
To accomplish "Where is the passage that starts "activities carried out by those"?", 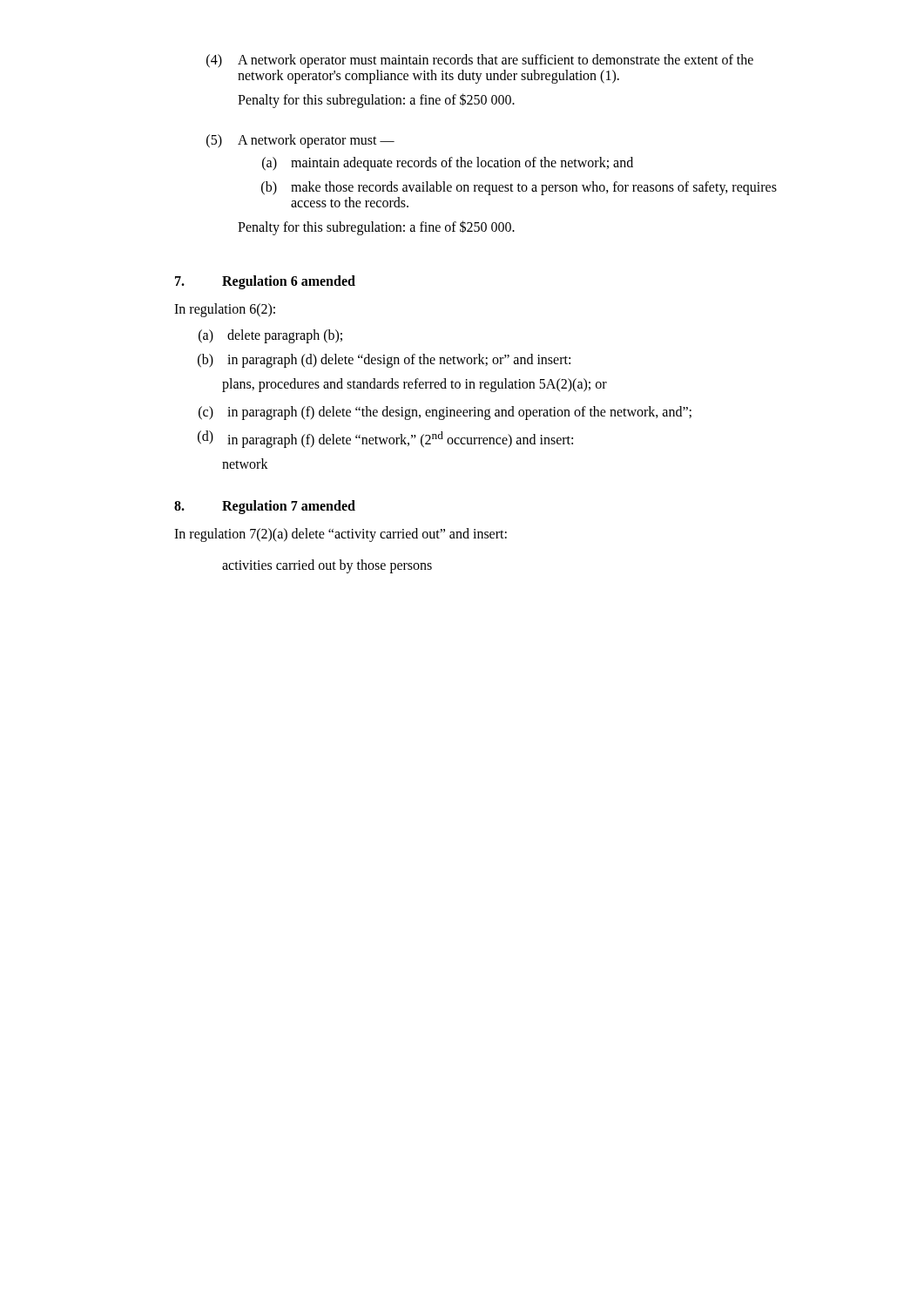I will tap(327, 566).
